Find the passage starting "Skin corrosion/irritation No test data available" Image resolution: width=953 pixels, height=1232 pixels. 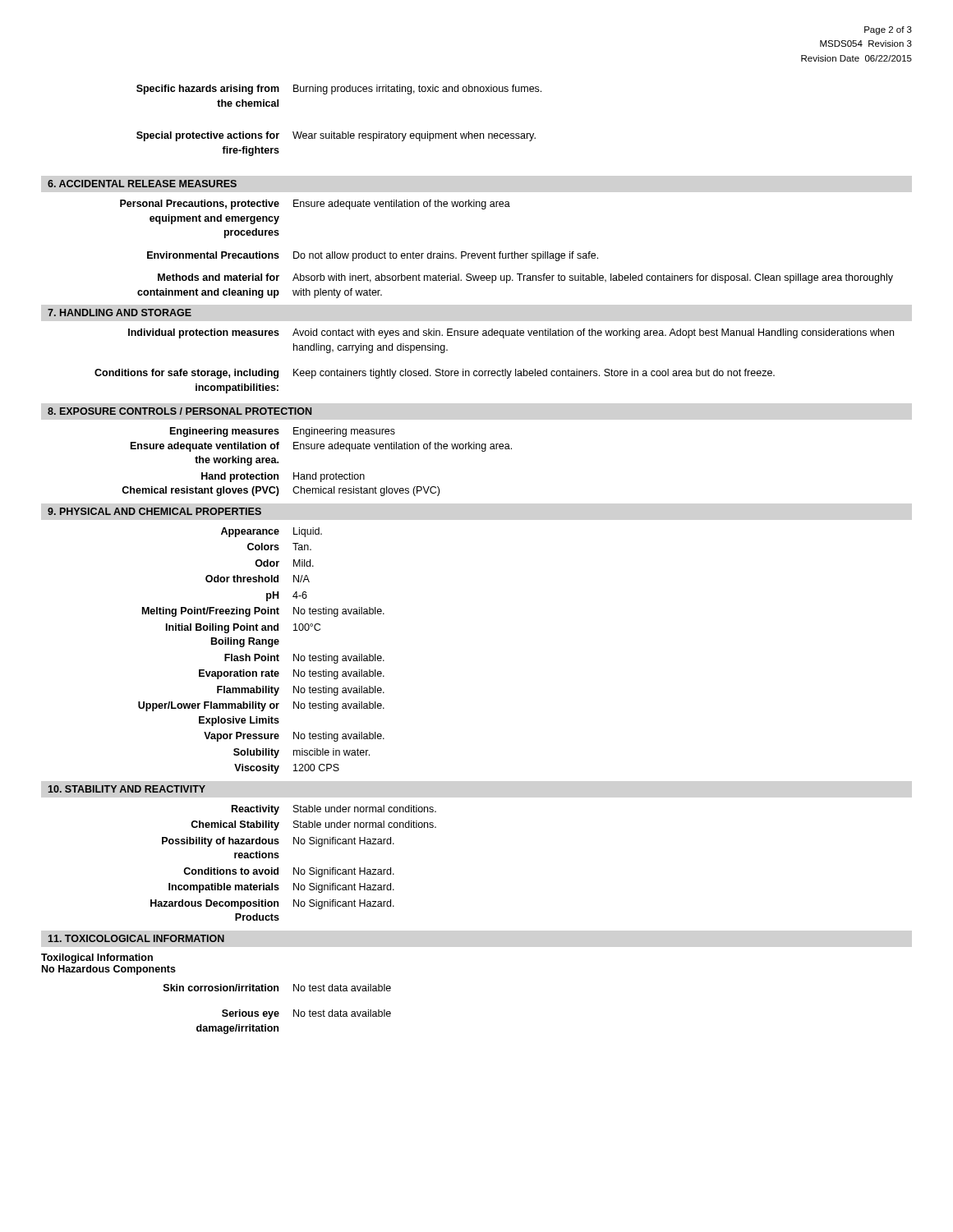coord(277,988)
